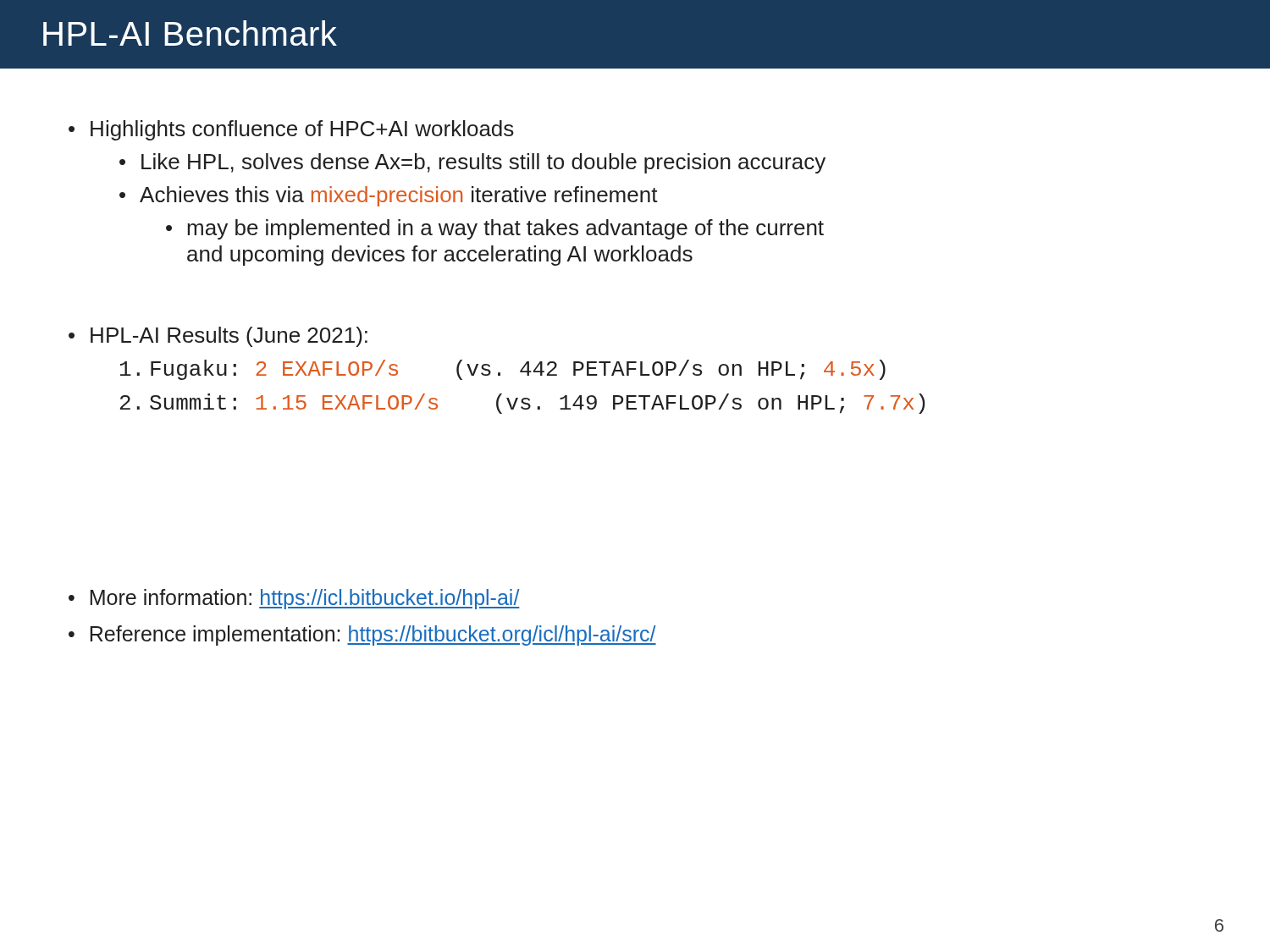Point to the text block starting "2. Summit: 1.15 EXAFLOP/s (vs. 149 PETAFLOP/s"
1270x952 pixels.
(x=523, y=404)
